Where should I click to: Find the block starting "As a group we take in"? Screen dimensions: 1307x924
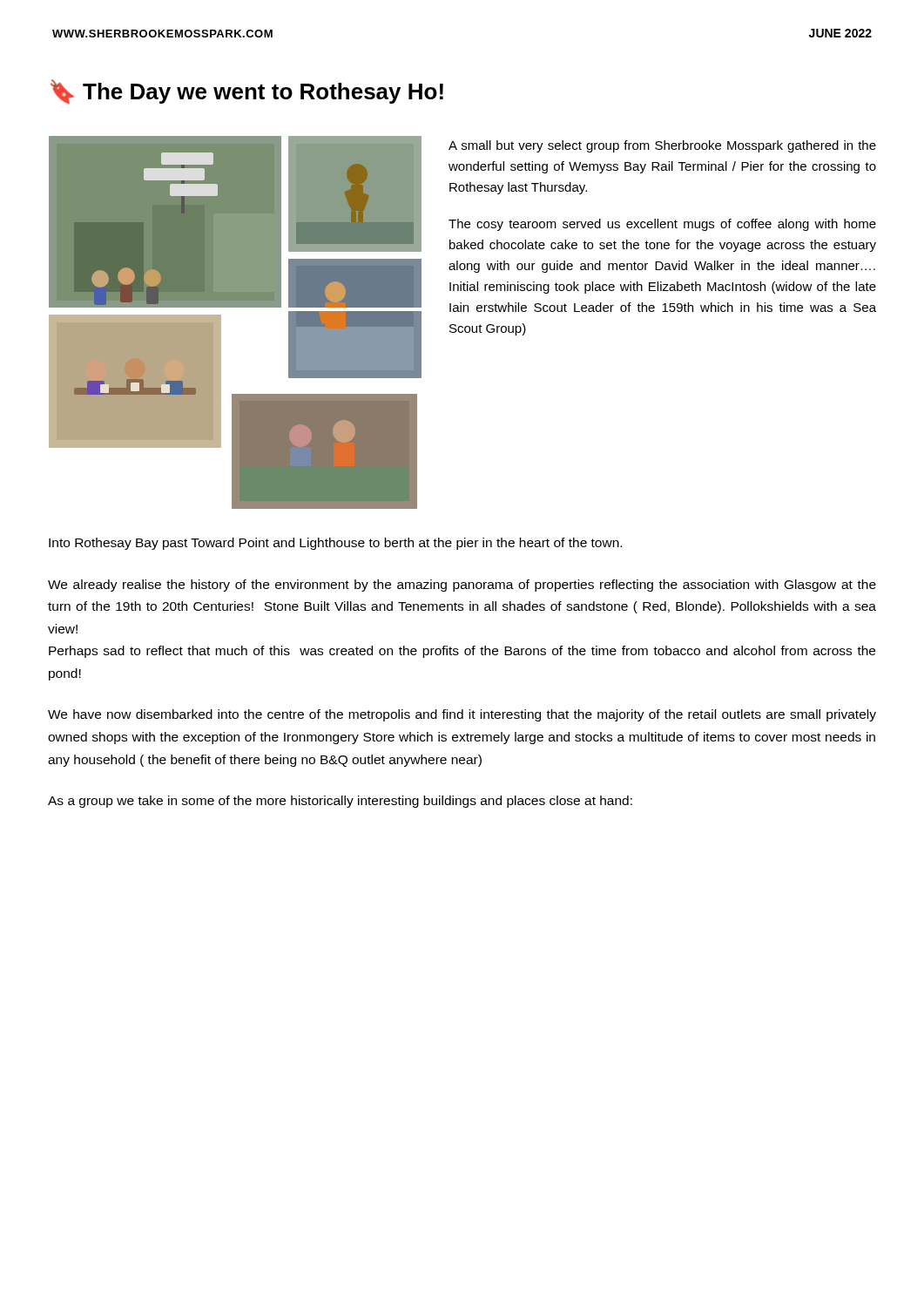(x=462, y=801)
